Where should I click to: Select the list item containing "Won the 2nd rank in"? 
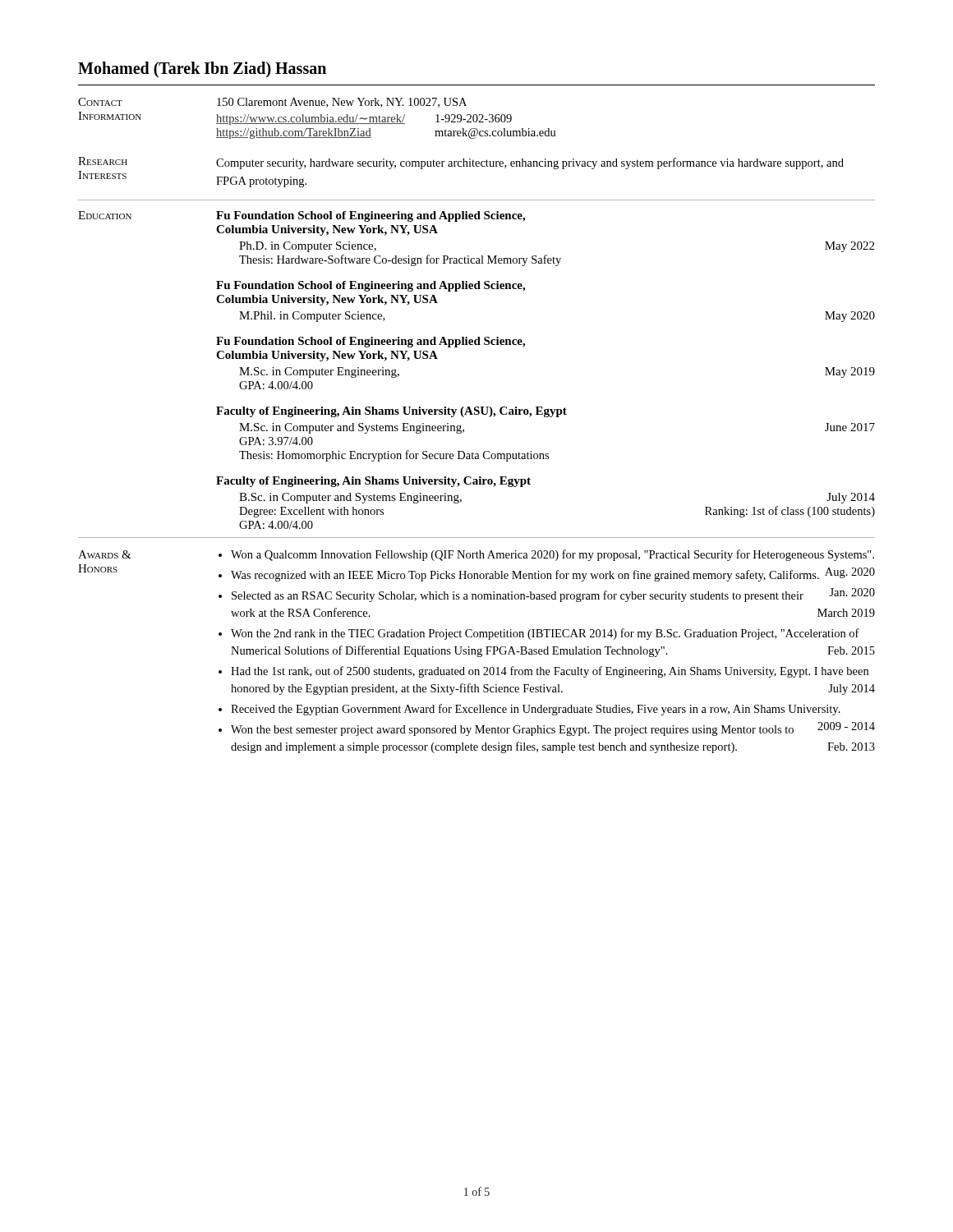tap(553, 643)
